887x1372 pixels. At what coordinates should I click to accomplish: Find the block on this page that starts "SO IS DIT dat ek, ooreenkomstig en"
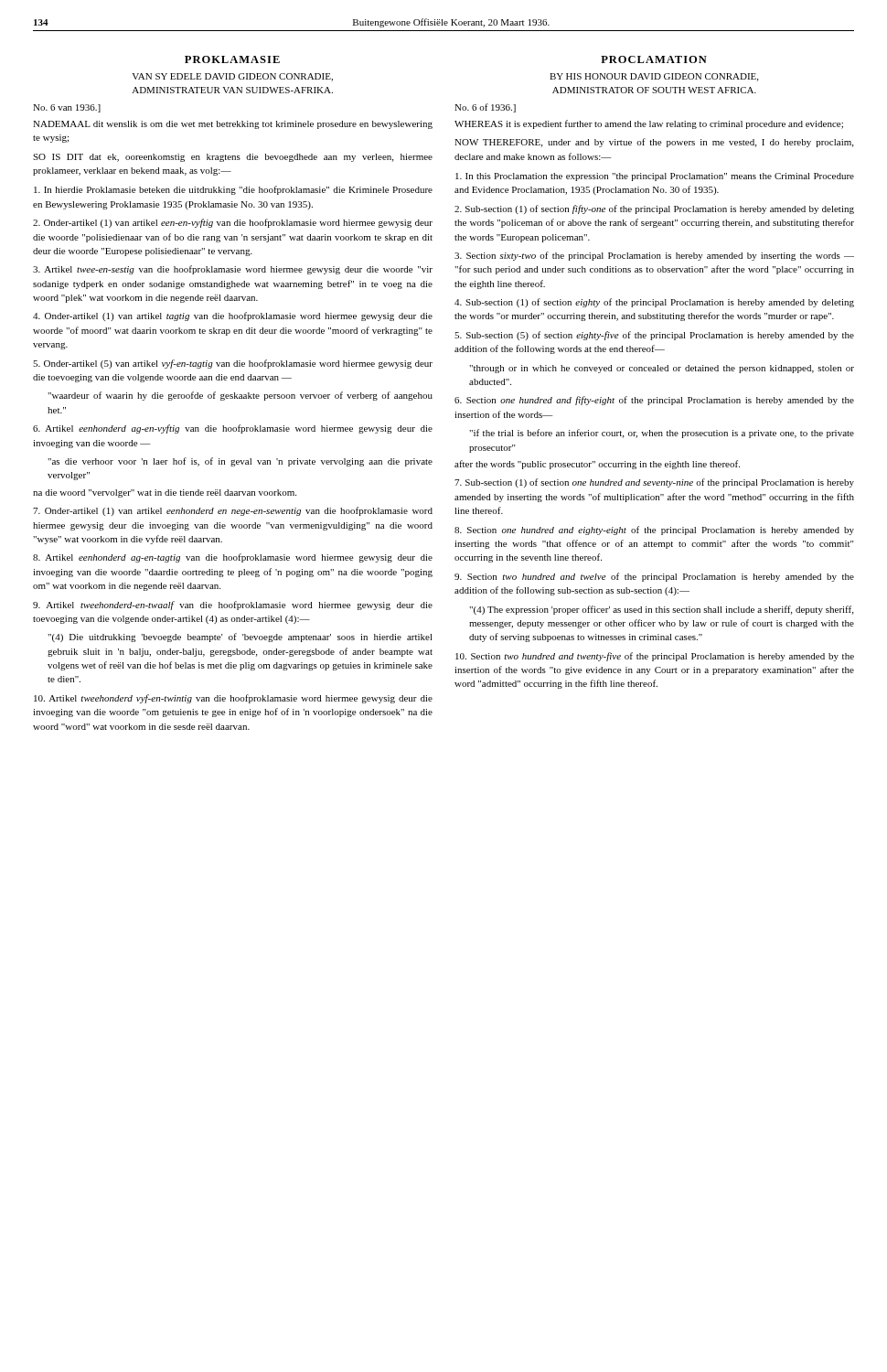coord(233,163)
